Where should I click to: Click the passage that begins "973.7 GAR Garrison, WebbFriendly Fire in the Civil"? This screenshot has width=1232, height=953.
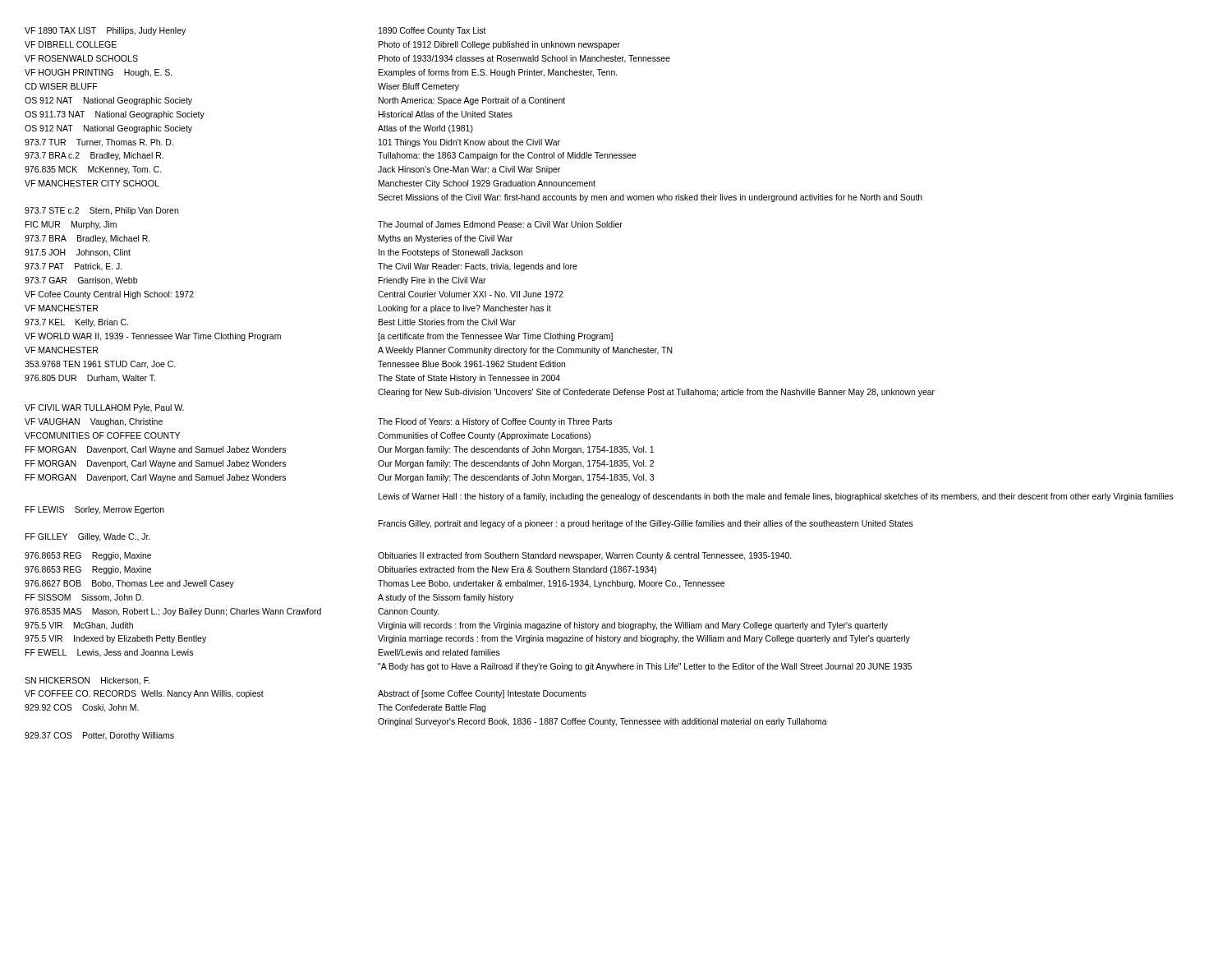(x=44, y=281)
